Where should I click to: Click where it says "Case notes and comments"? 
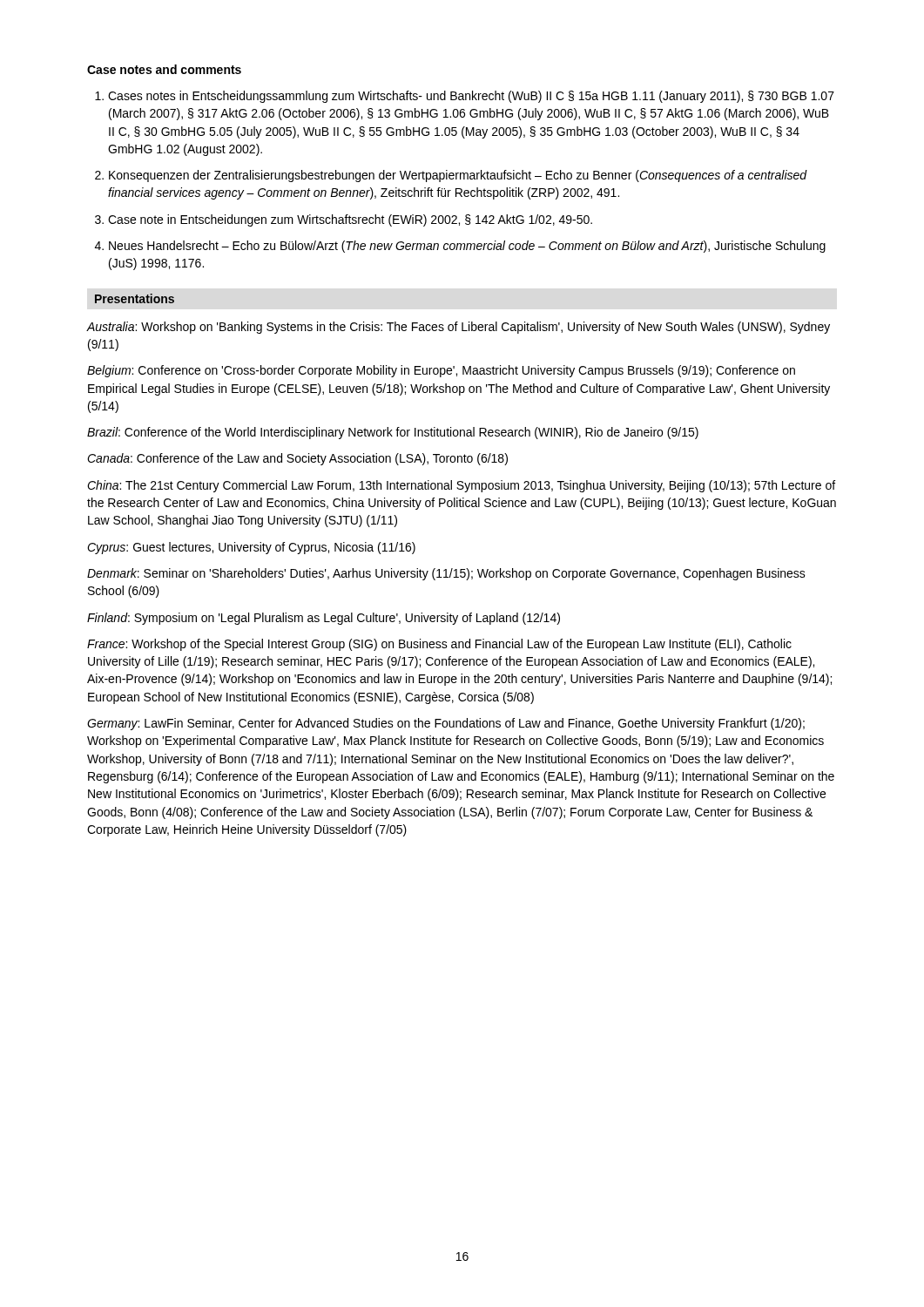point(164,70)
